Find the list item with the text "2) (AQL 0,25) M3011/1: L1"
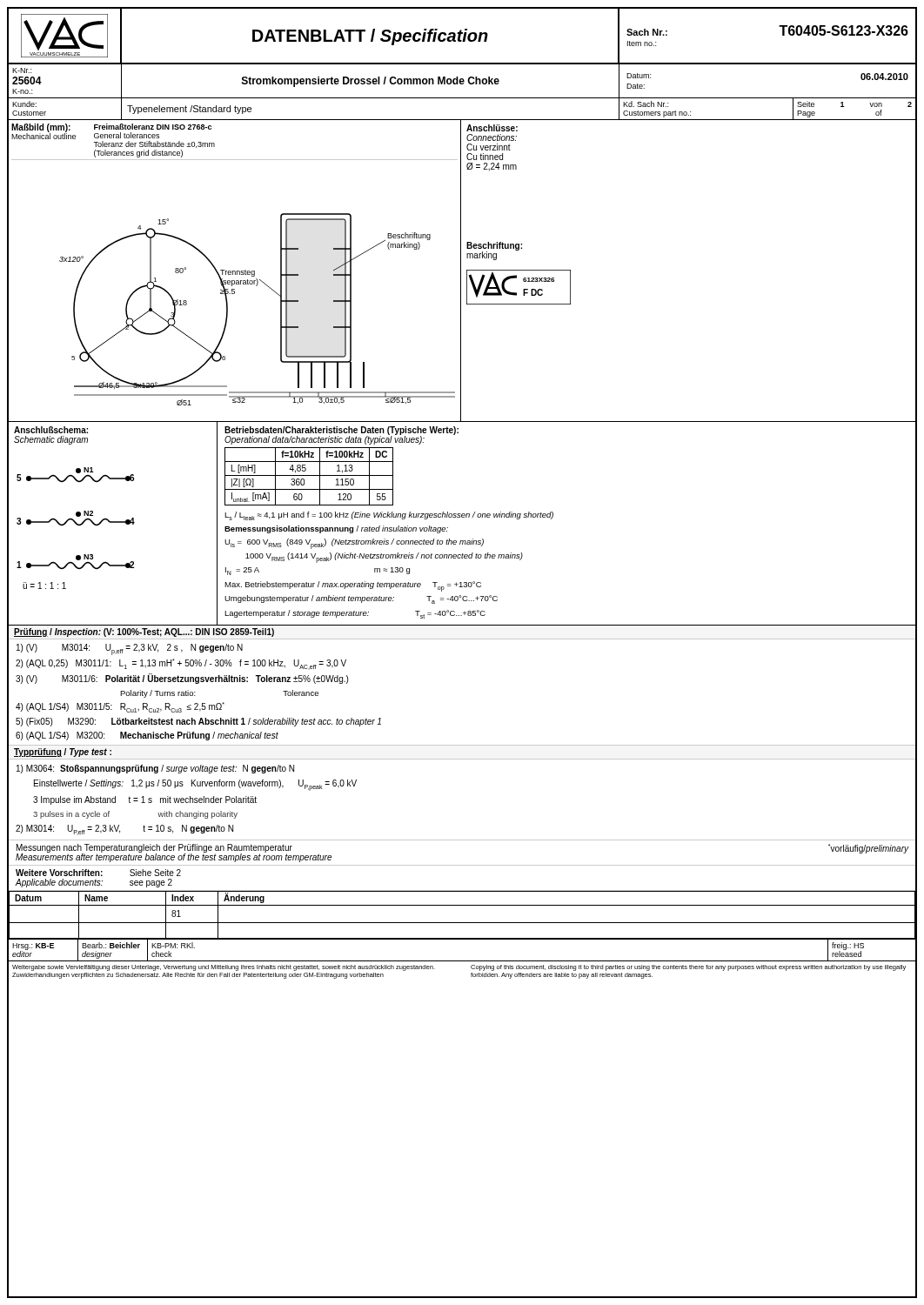Image resolution: width=924 pixels, height=1305 pixels. pos(181,664)
